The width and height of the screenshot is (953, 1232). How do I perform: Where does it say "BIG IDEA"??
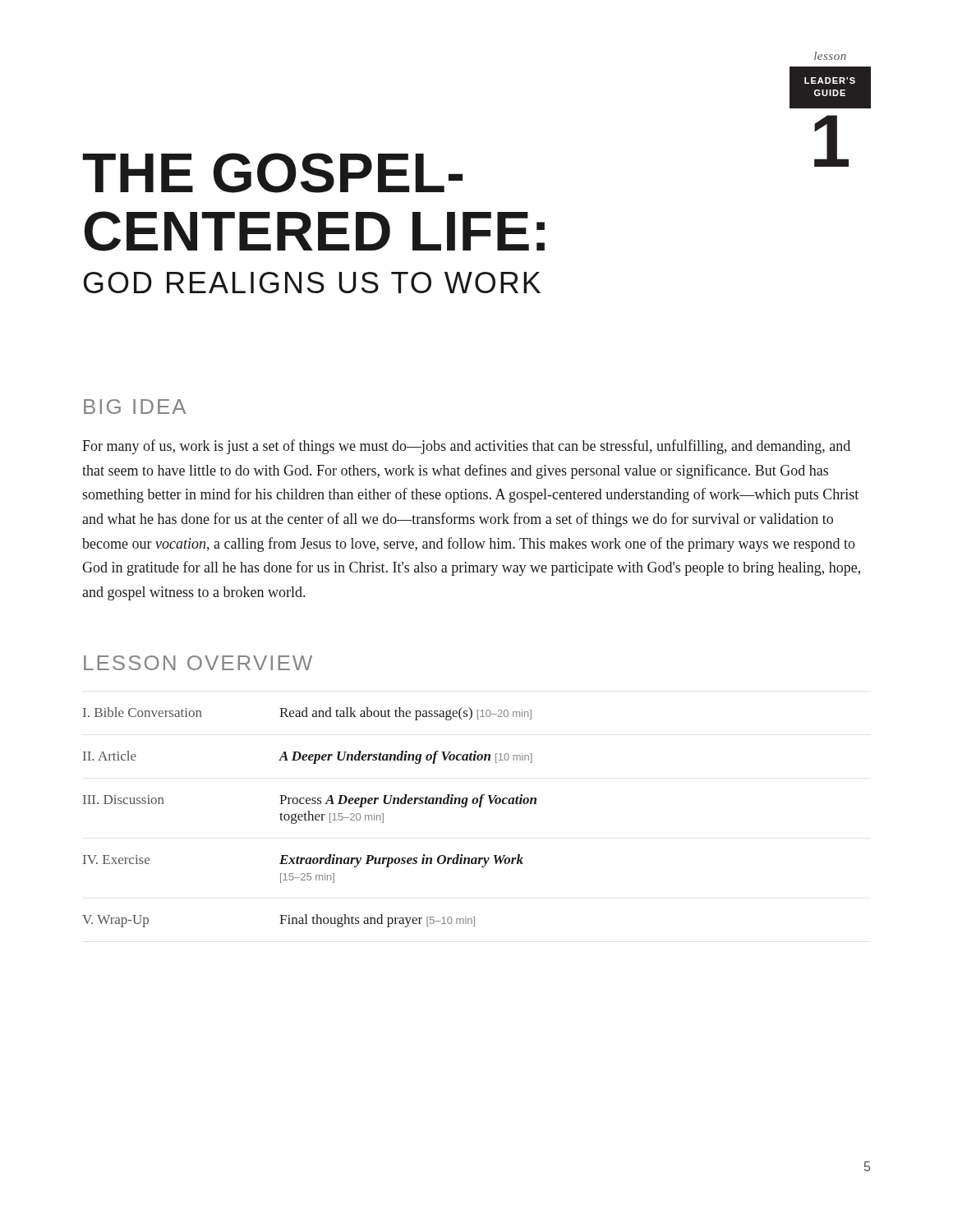[x=135, y=407]
